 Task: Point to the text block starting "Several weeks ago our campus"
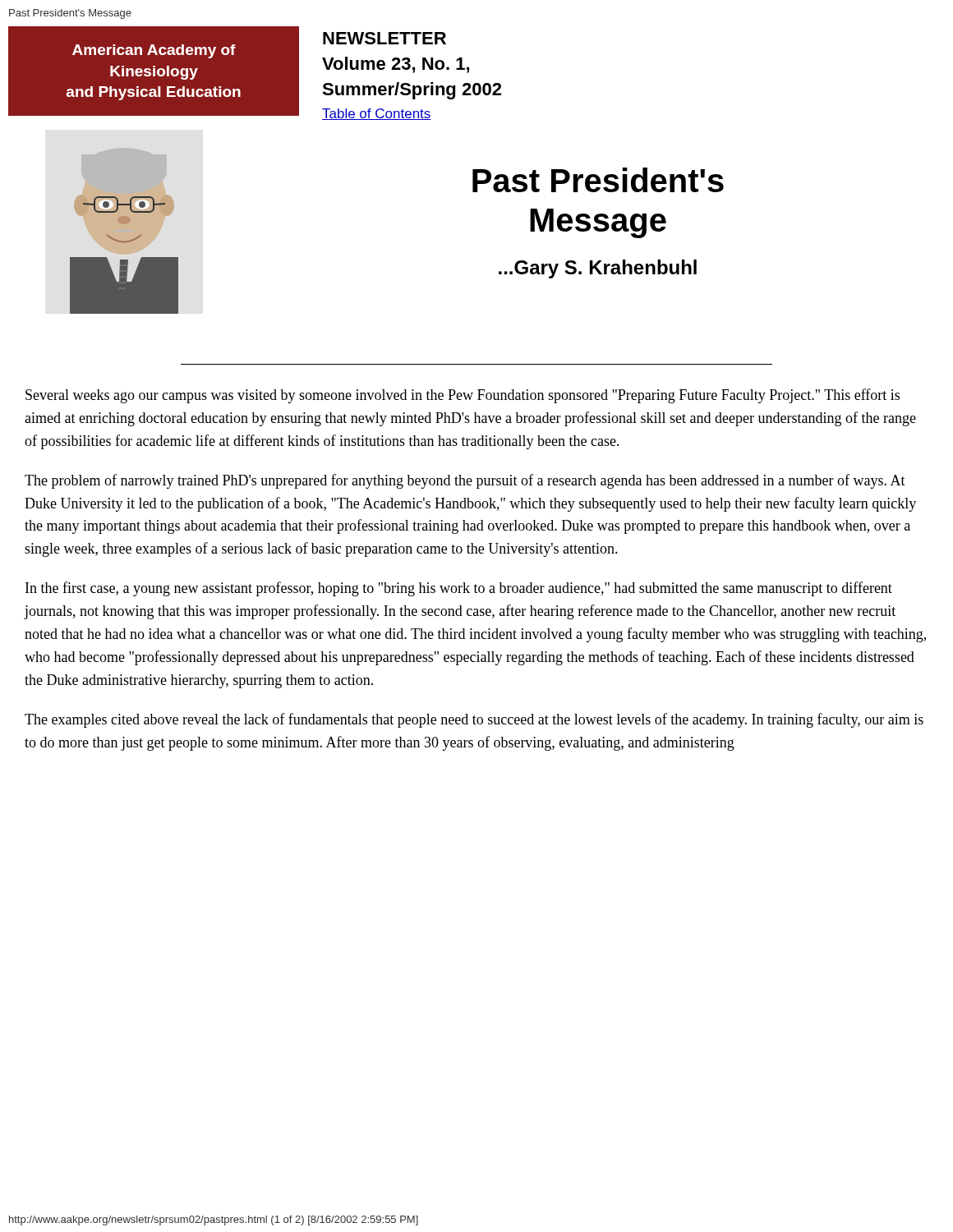(x=470, y=418)
